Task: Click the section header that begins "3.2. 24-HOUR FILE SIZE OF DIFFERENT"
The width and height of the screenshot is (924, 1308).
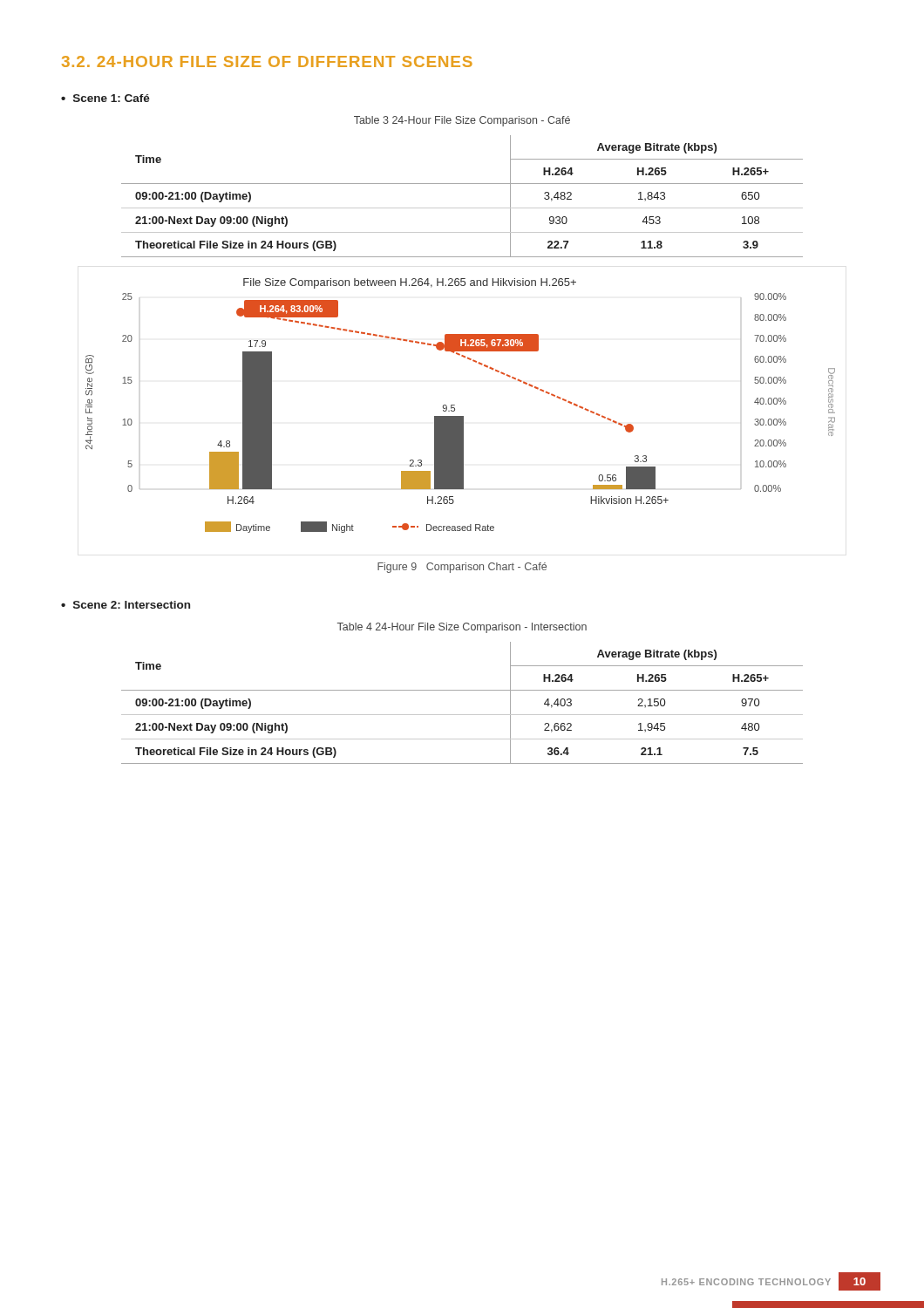Action: [267, 61]
